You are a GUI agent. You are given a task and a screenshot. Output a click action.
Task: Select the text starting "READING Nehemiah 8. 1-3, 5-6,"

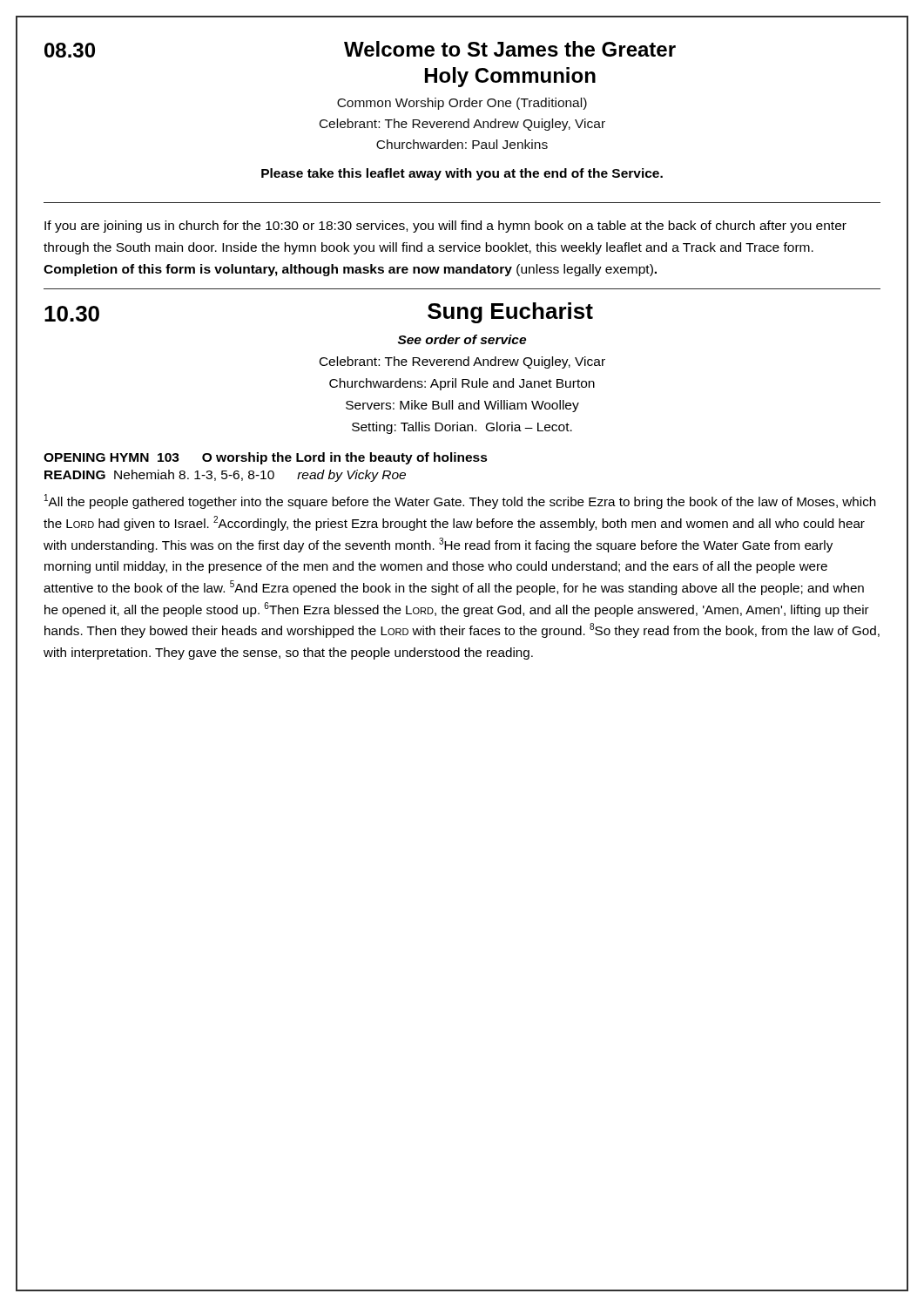point(225,475)
